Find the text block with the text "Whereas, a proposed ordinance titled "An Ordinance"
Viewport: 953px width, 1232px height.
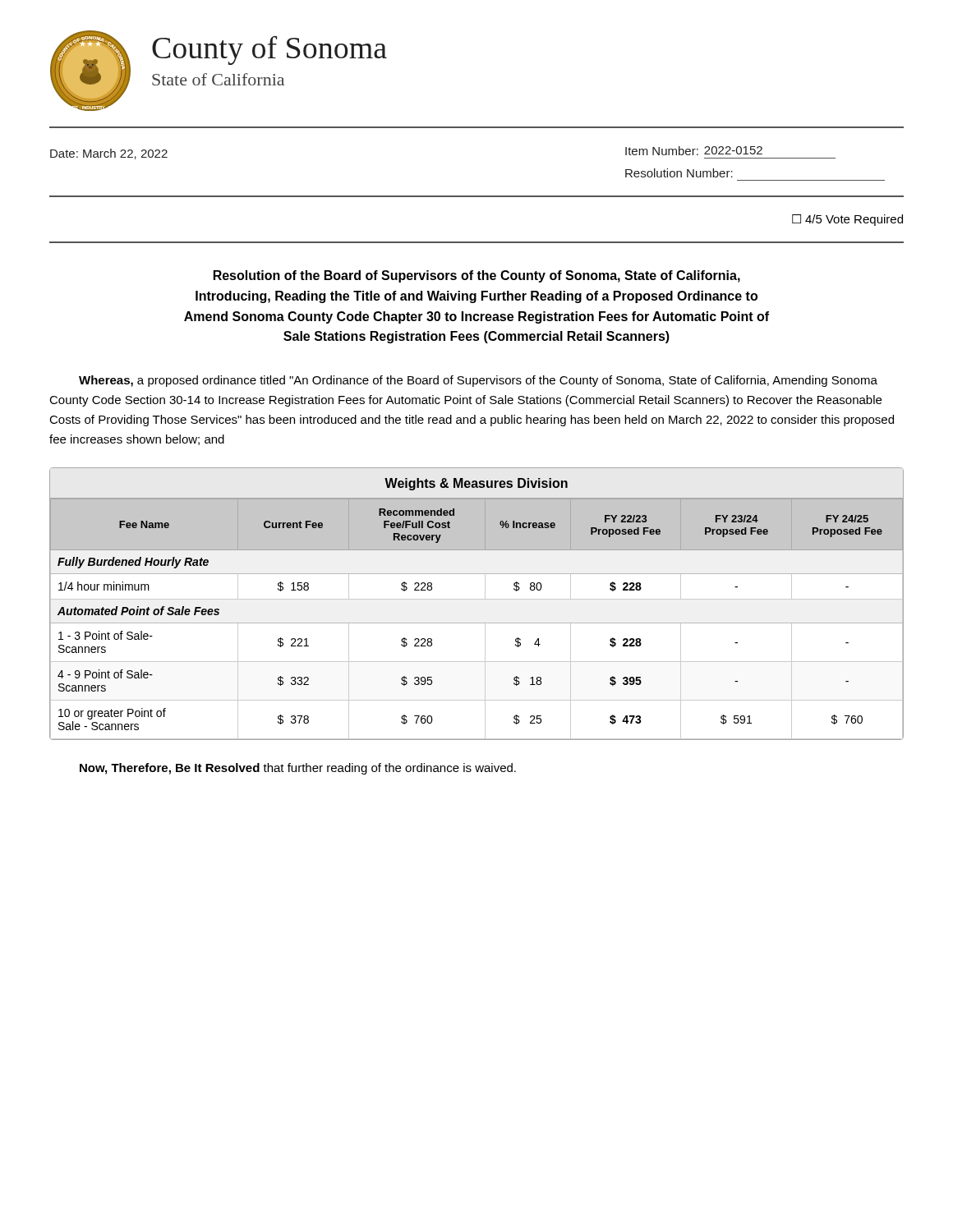472,410
